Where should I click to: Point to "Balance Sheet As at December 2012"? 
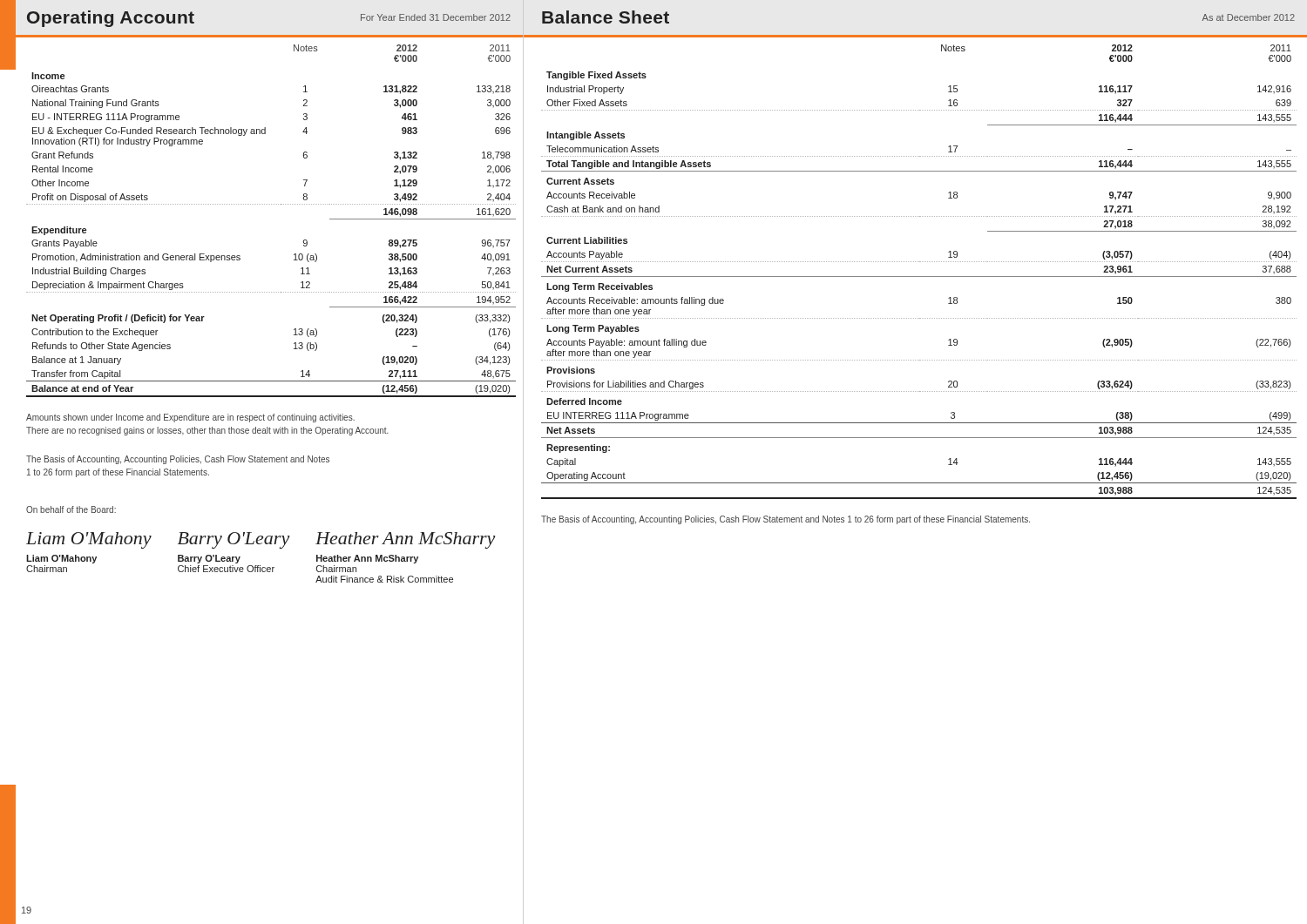coord(608,18)
